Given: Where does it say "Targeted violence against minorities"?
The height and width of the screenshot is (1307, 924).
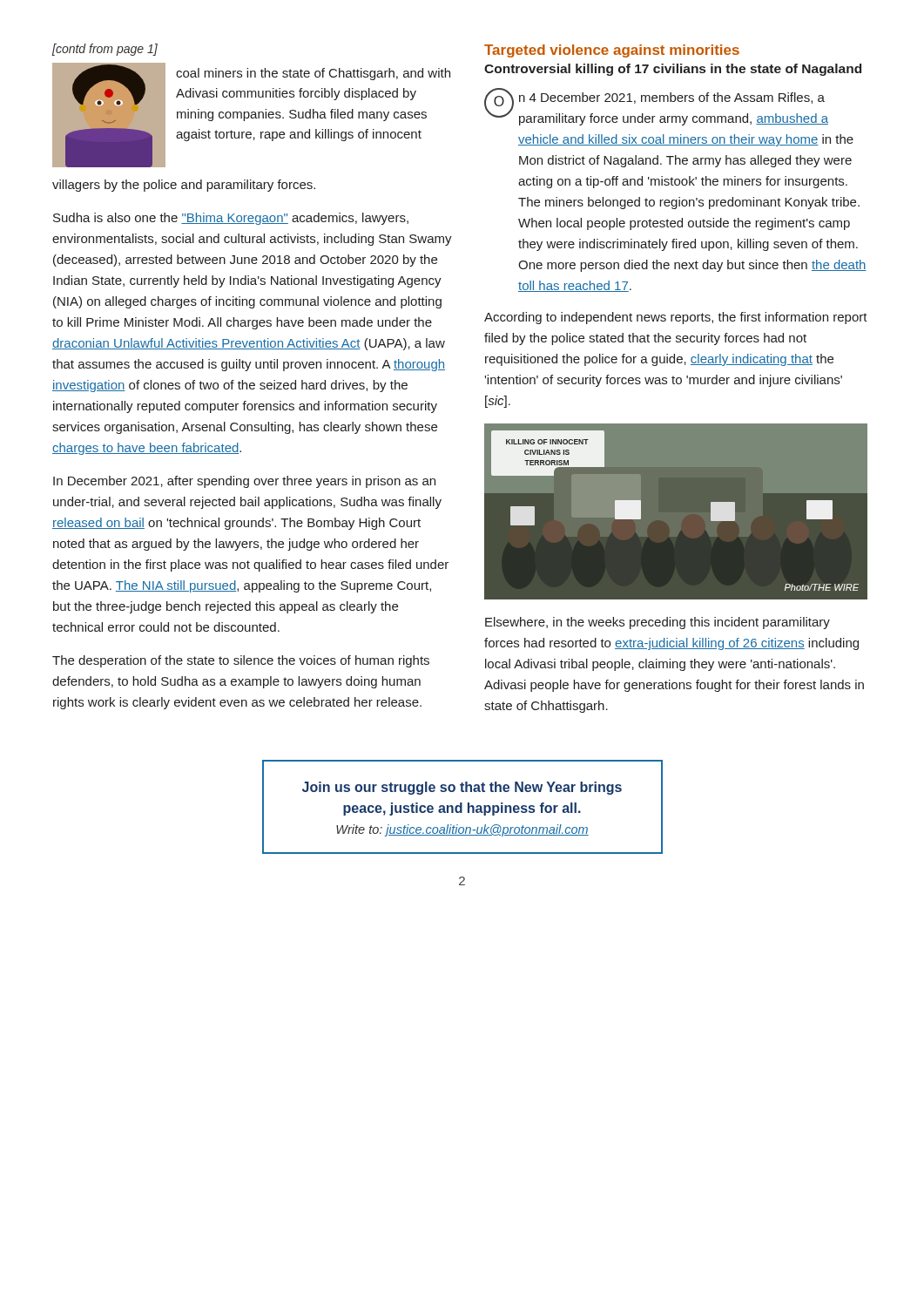Looking at the screenshot, I should coord(612,50).
